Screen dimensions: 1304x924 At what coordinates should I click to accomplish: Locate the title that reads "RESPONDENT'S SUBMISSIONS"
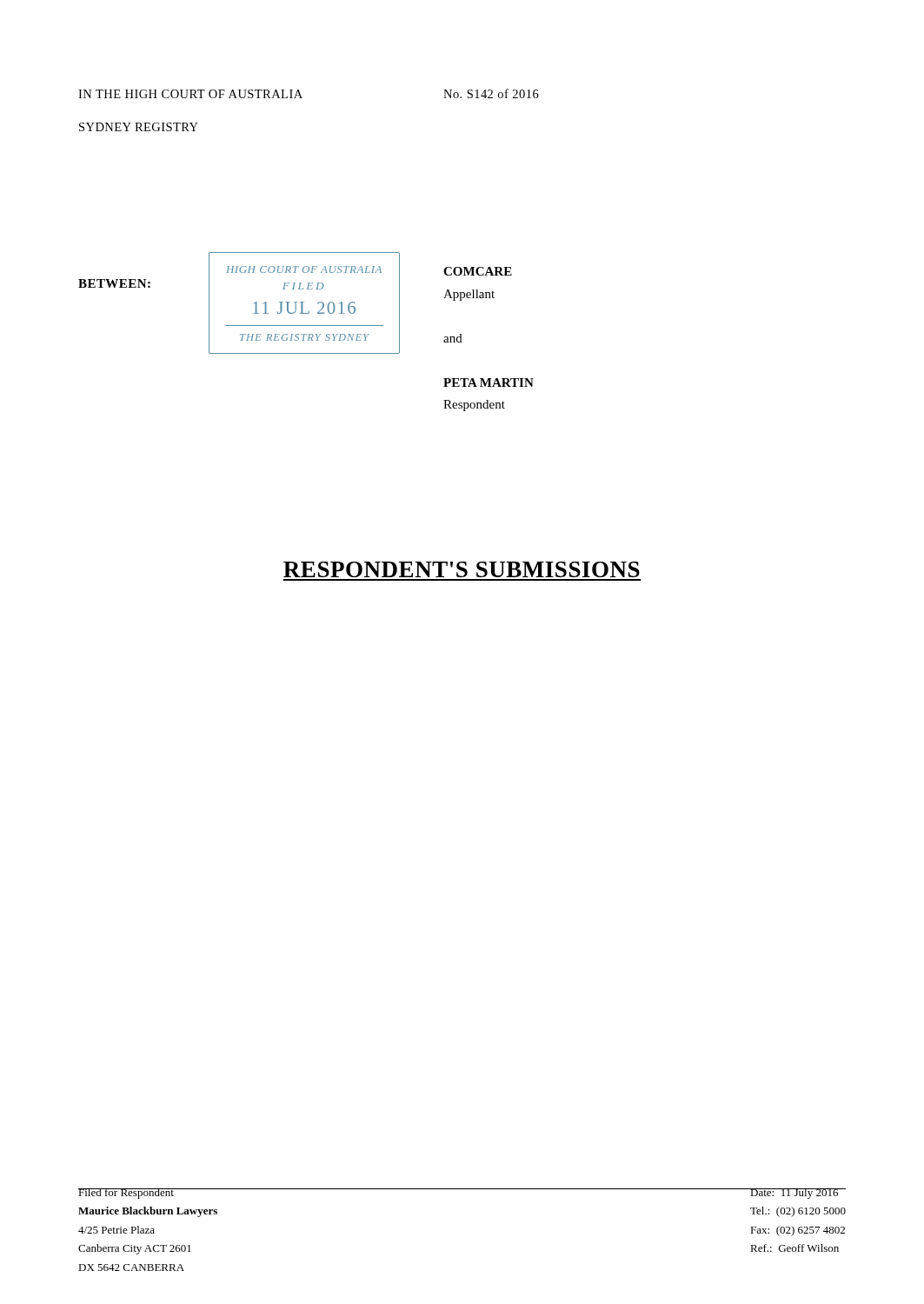(x=462, y=569)
